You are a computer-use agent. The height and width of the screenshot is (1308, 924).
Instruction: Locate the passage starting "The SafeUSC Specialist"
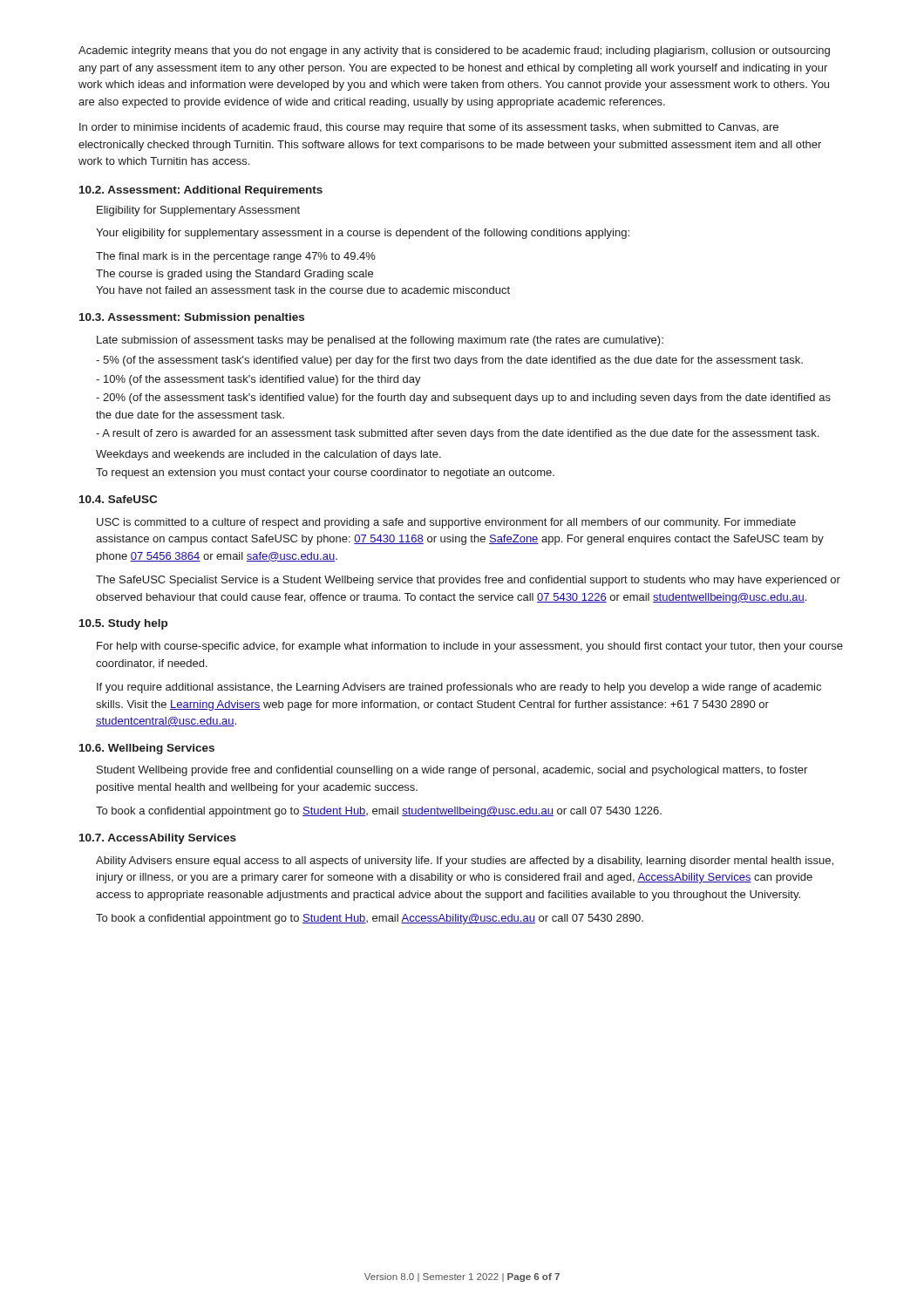tap(468, 588)
